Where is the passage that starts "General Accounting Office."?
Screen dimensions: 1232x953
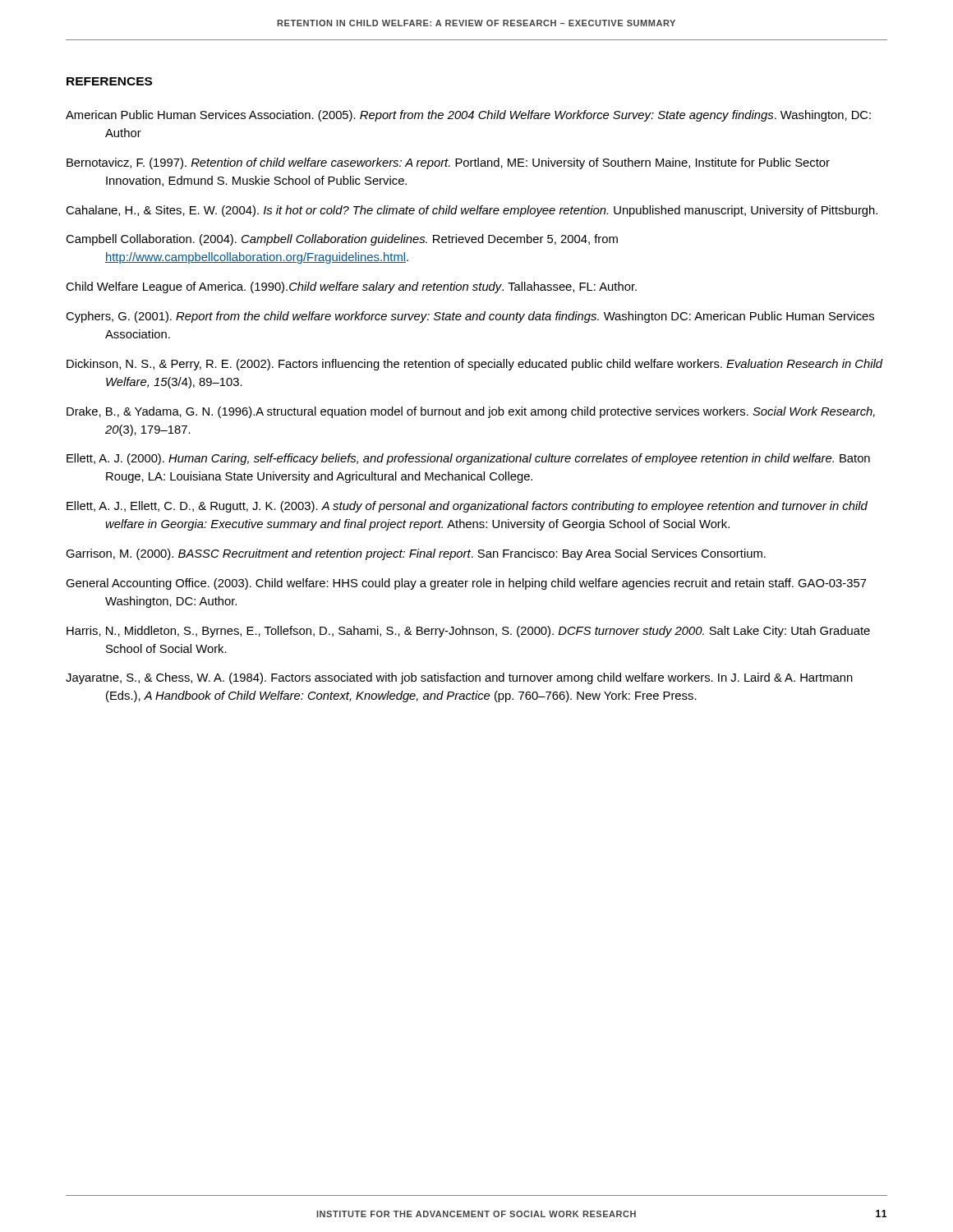tap(466, 592)
